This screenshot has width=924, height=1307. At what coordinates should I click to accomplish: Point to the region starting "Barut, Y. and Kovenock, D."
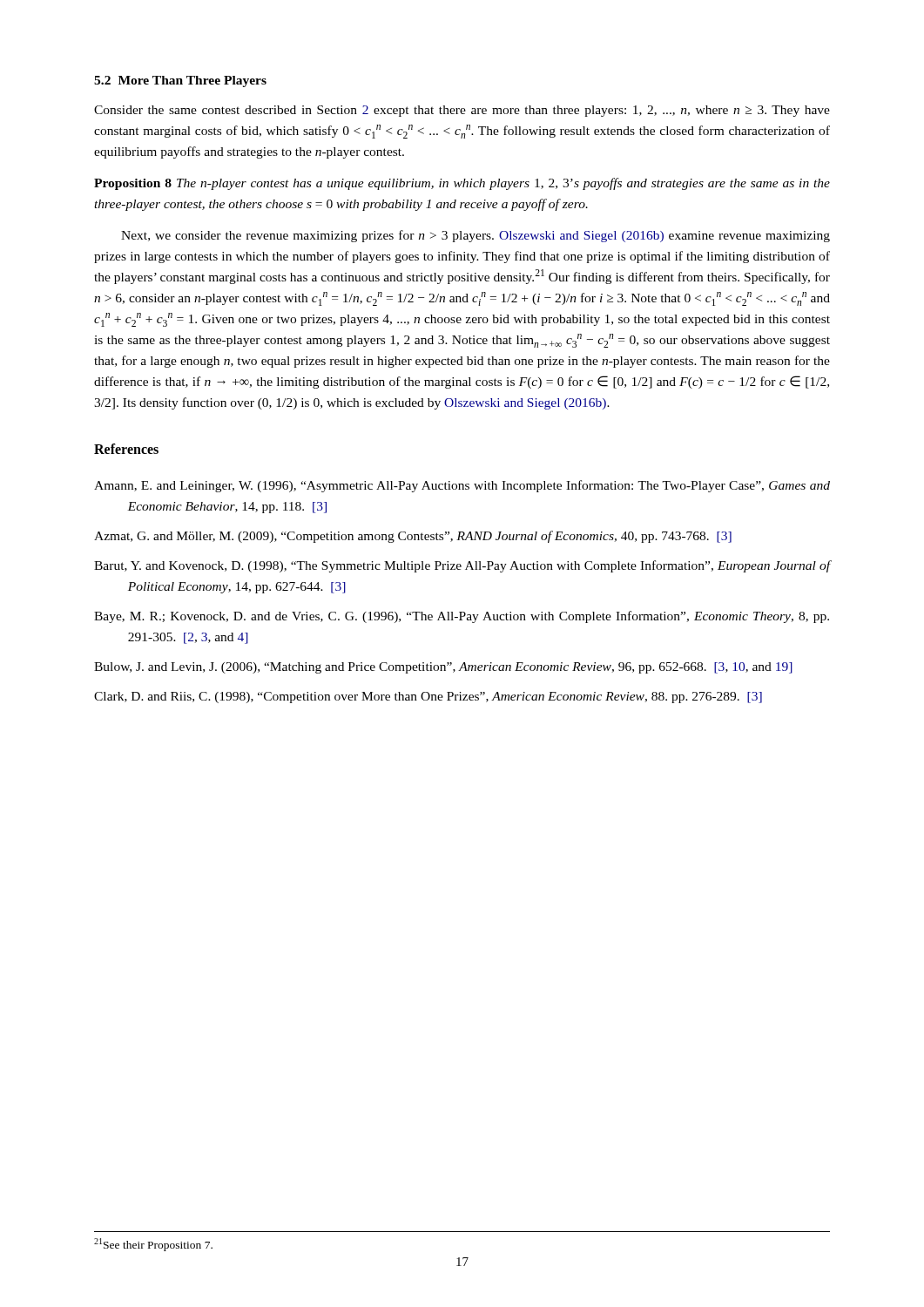tap(462, 576)
